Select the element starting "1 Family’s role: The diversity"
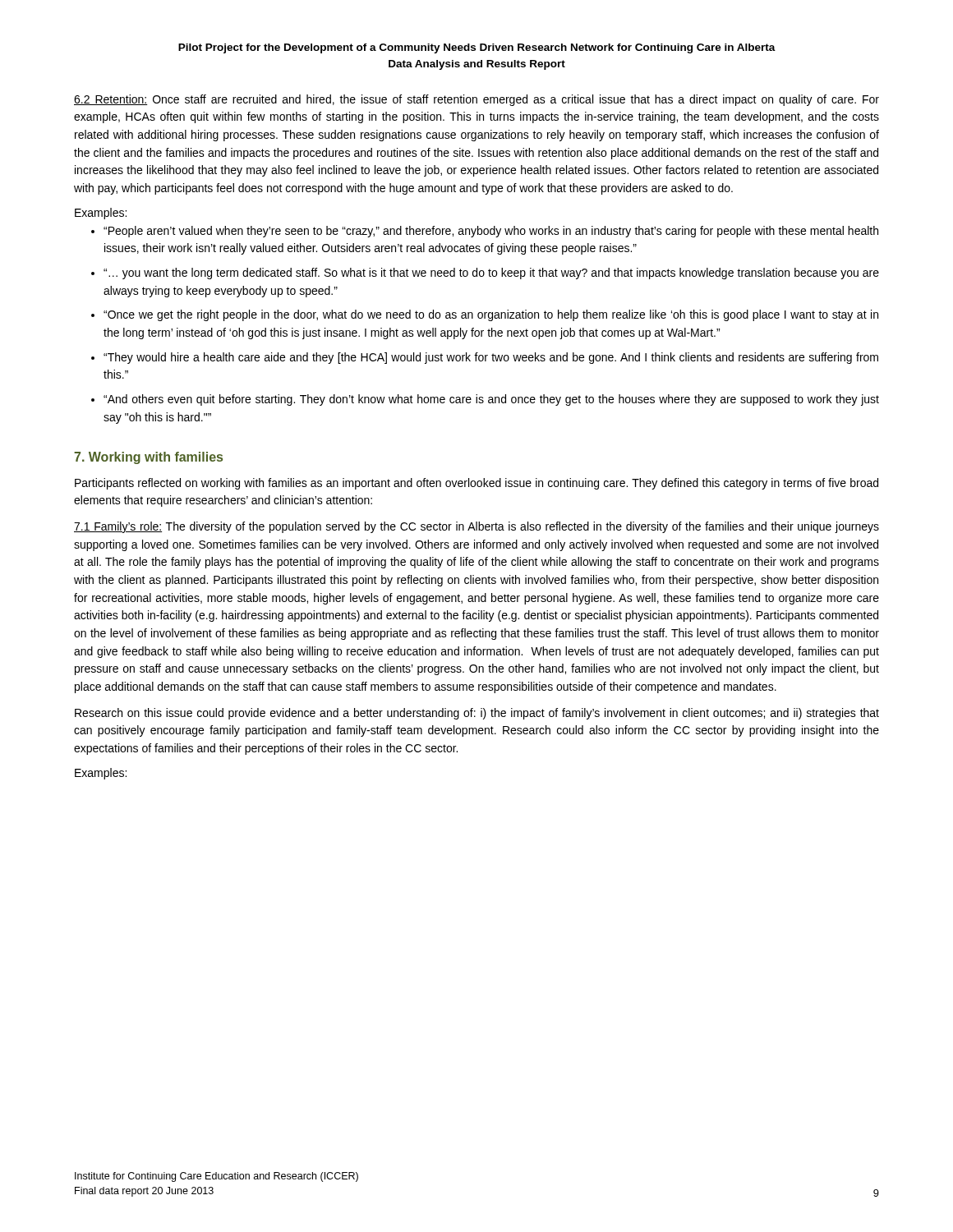 (476, 607)
